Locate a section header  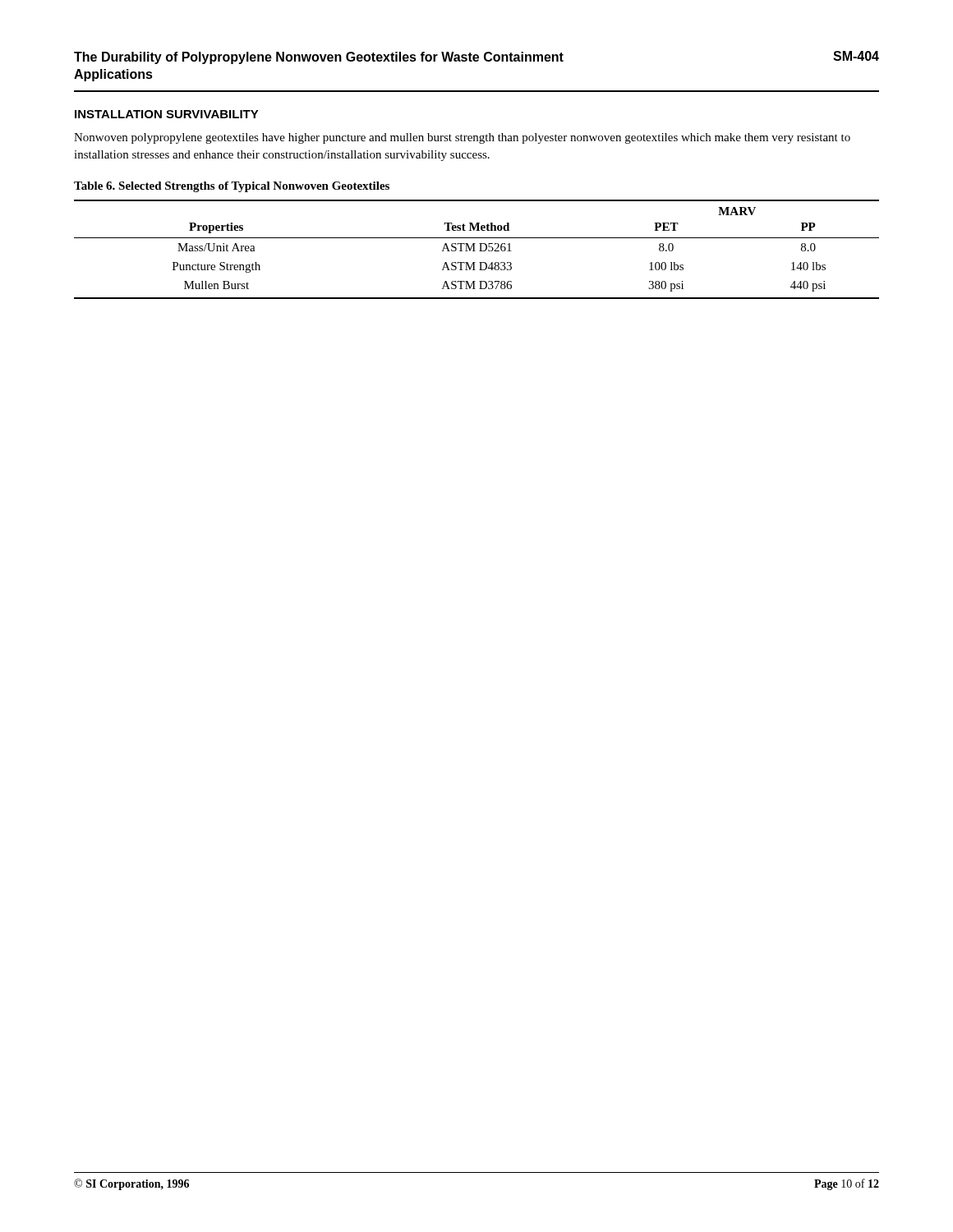click(x=166, y=113)
